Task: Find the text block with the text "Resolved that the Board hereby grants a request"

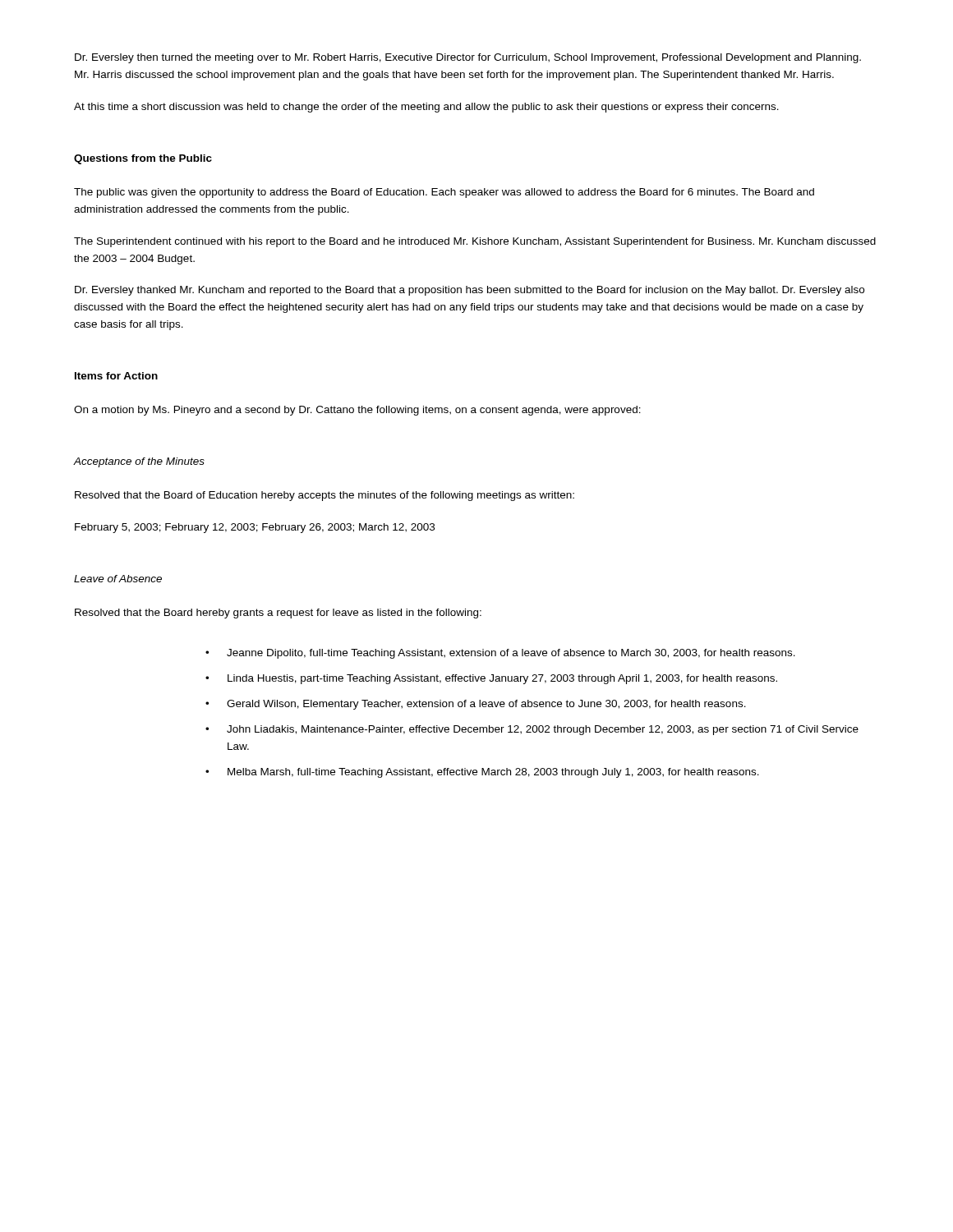Action: point(278,612)
